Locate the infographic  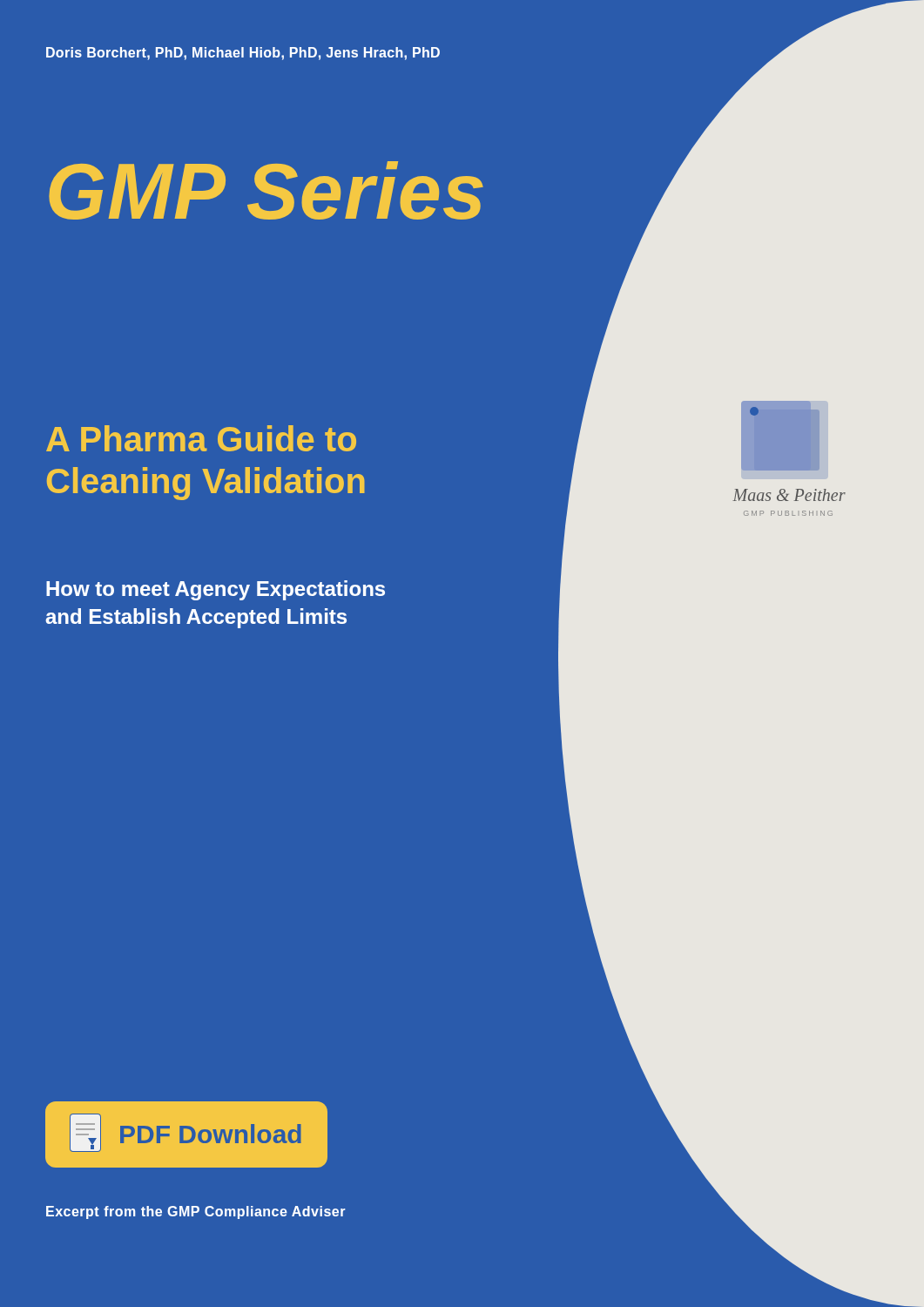pos(186,1134)
